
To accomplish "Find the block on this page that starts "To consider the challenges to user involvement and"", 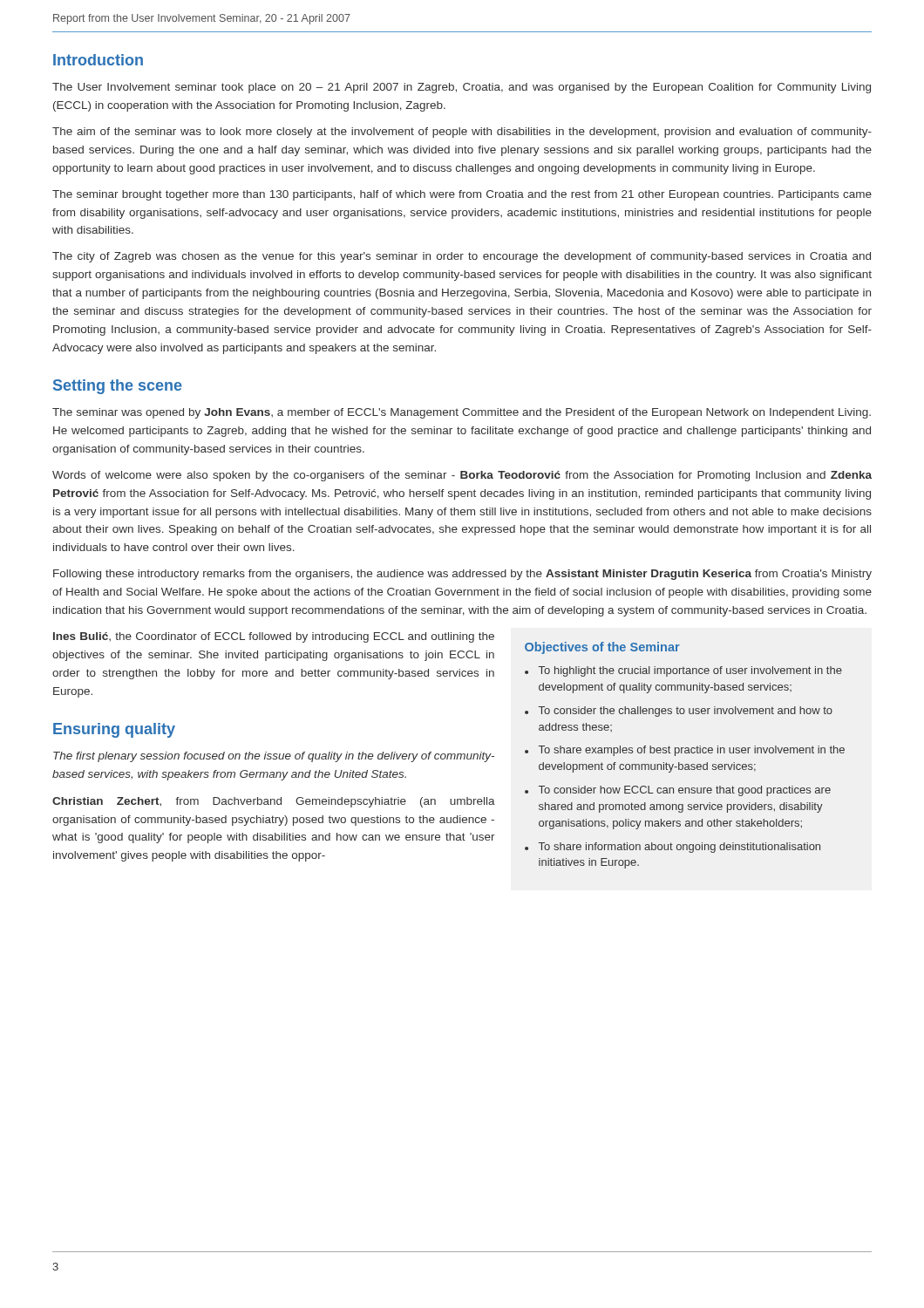I will [685, 718].
